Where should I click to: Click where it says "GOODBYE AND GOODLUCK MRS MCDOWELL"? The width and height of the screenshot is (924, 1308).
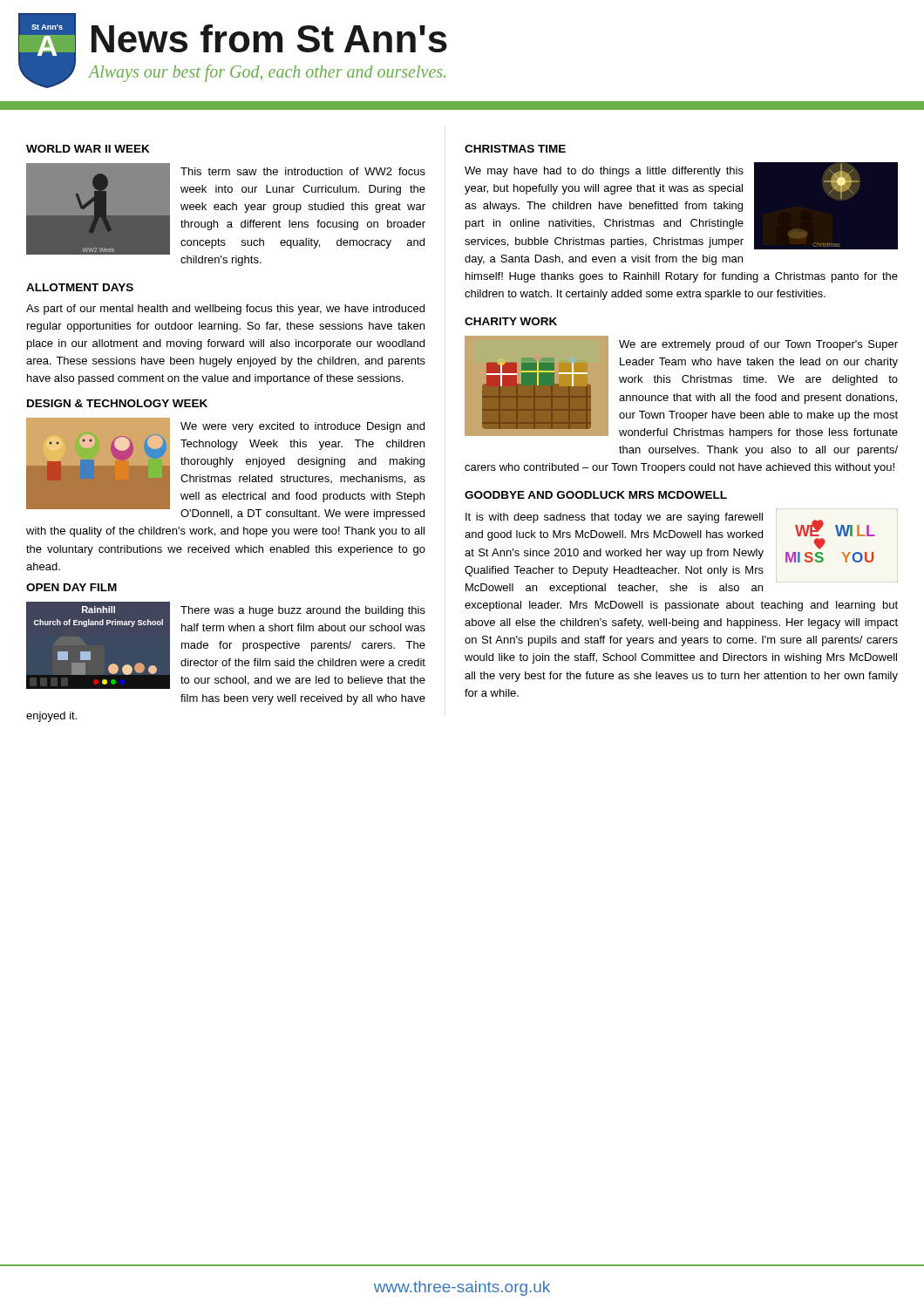pyautogui.click(x=596, y=495)
